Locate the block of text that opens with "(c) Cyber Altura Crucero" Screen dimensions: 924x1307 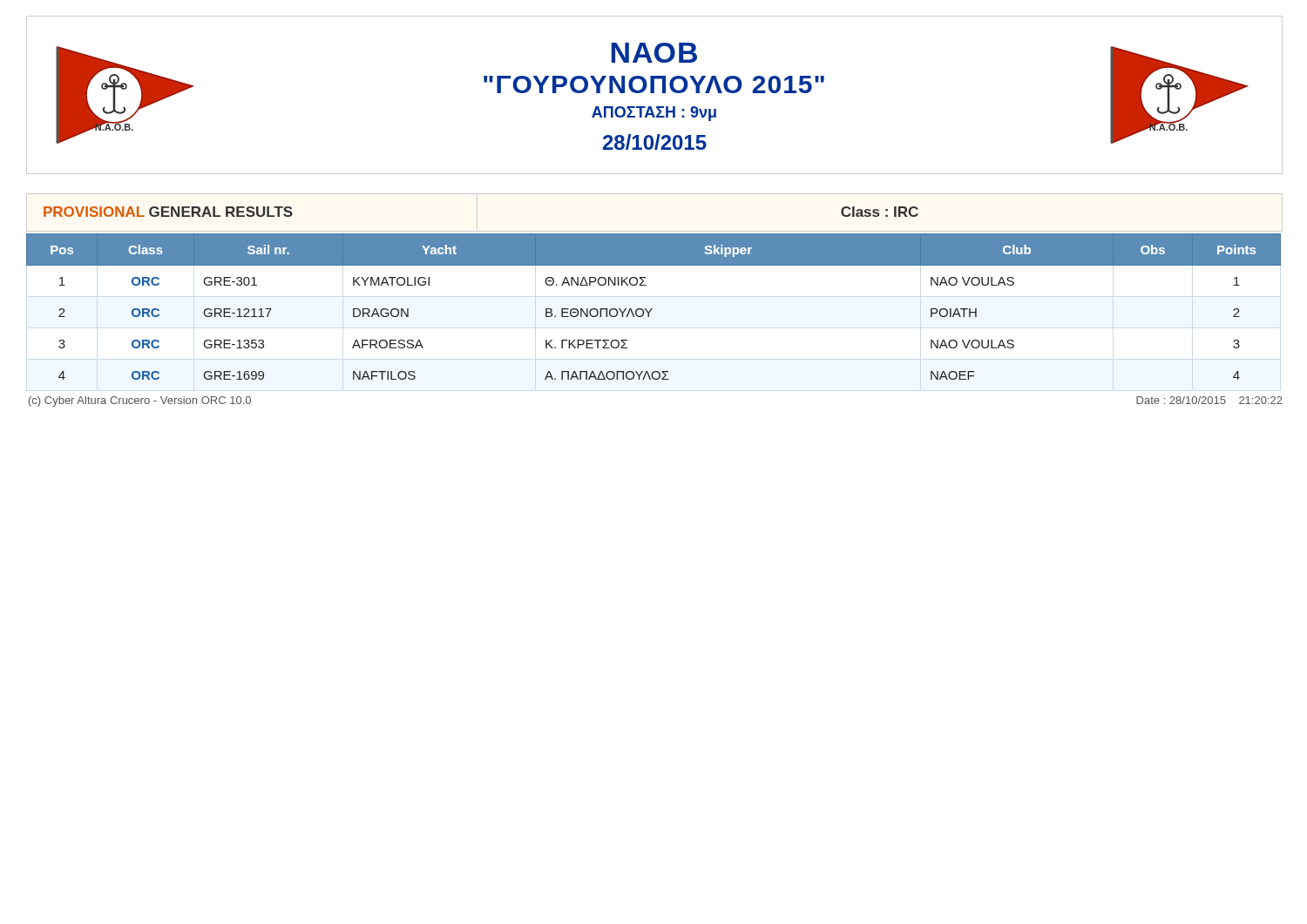pyautogui.click(x=136, y=401)
